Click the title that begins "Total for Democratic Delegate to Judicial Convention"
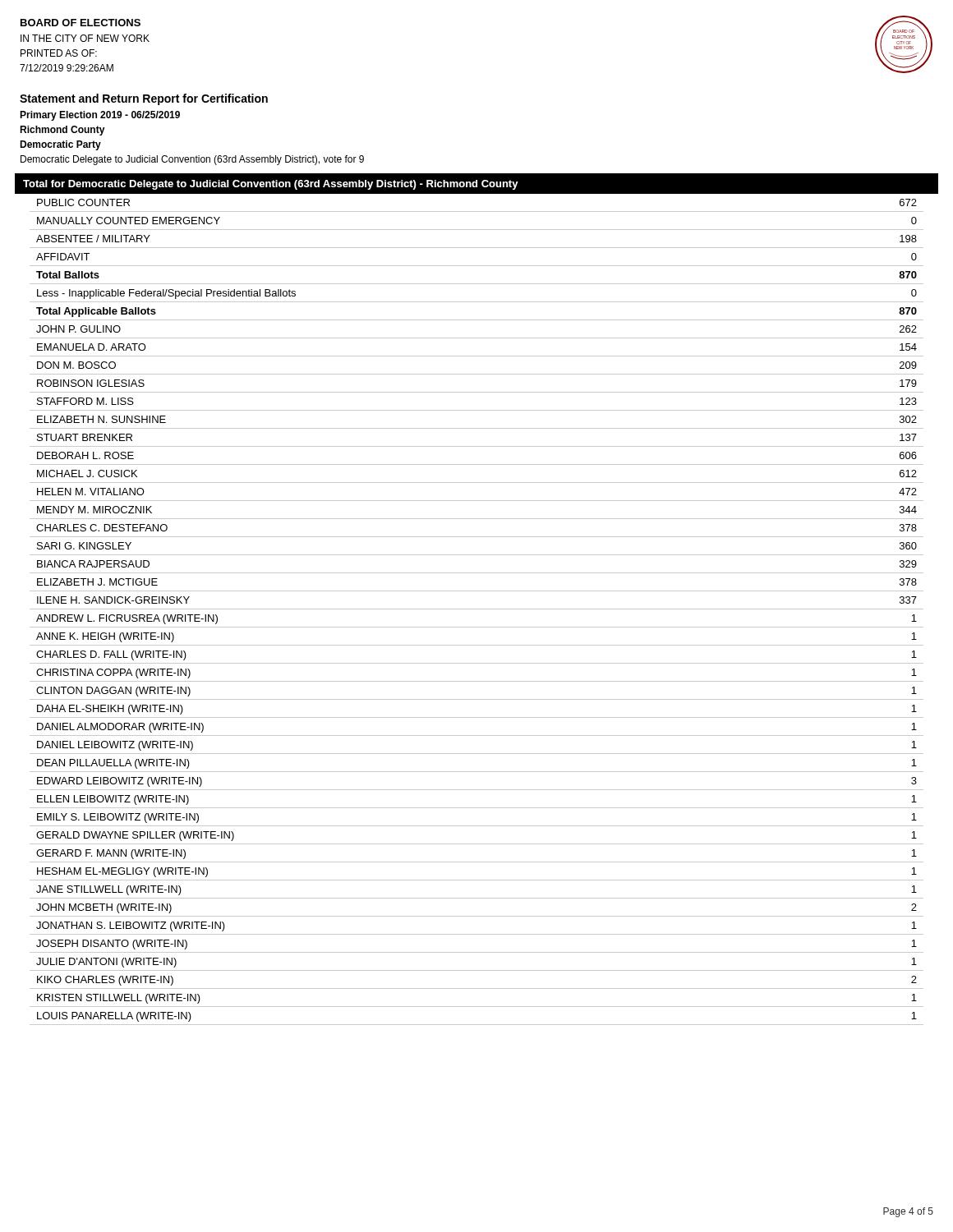This screenshot has width=953, height=1232. 270,183
